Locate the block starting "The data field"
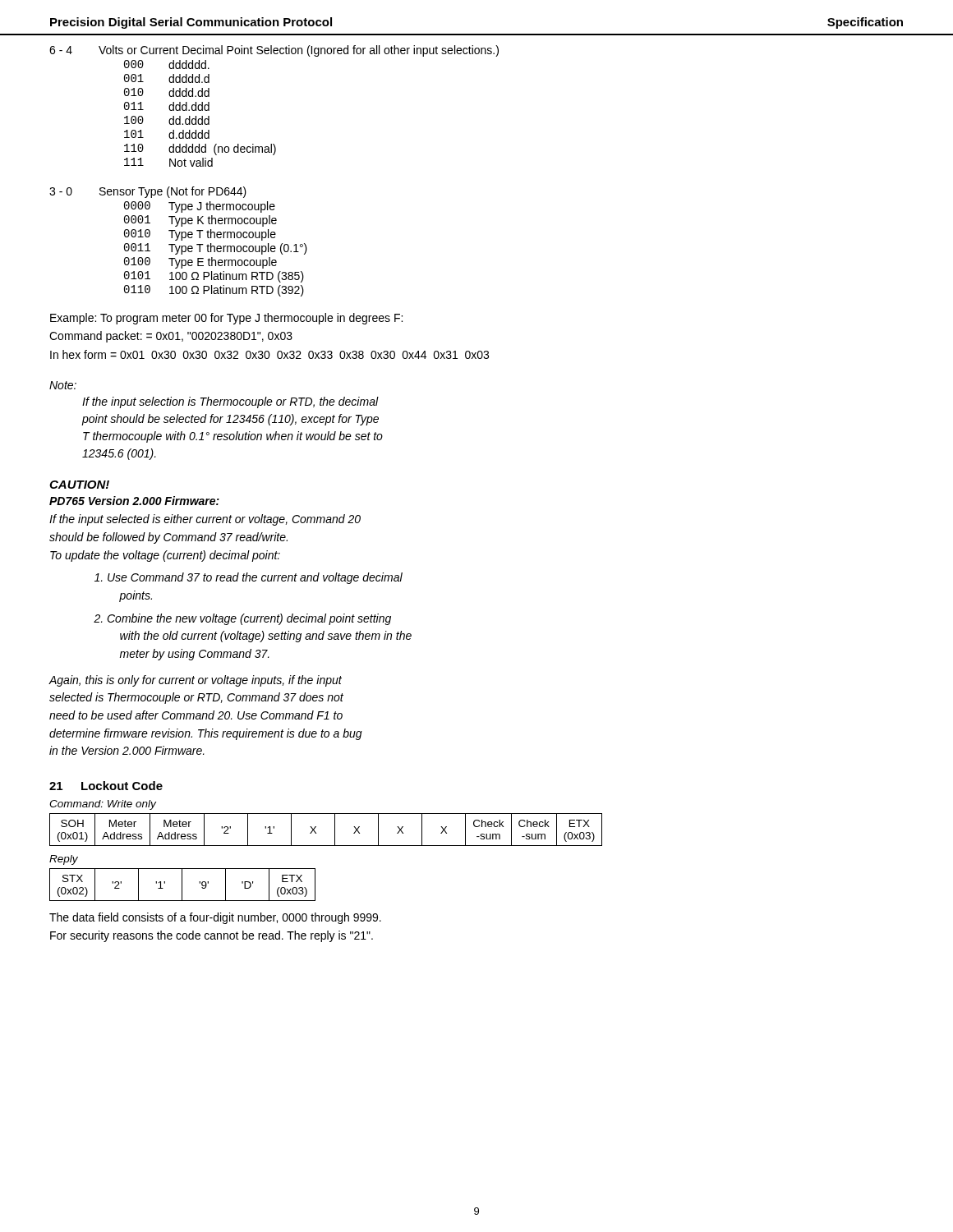Viewport: 953px width, 1232px height. (216, 926)
